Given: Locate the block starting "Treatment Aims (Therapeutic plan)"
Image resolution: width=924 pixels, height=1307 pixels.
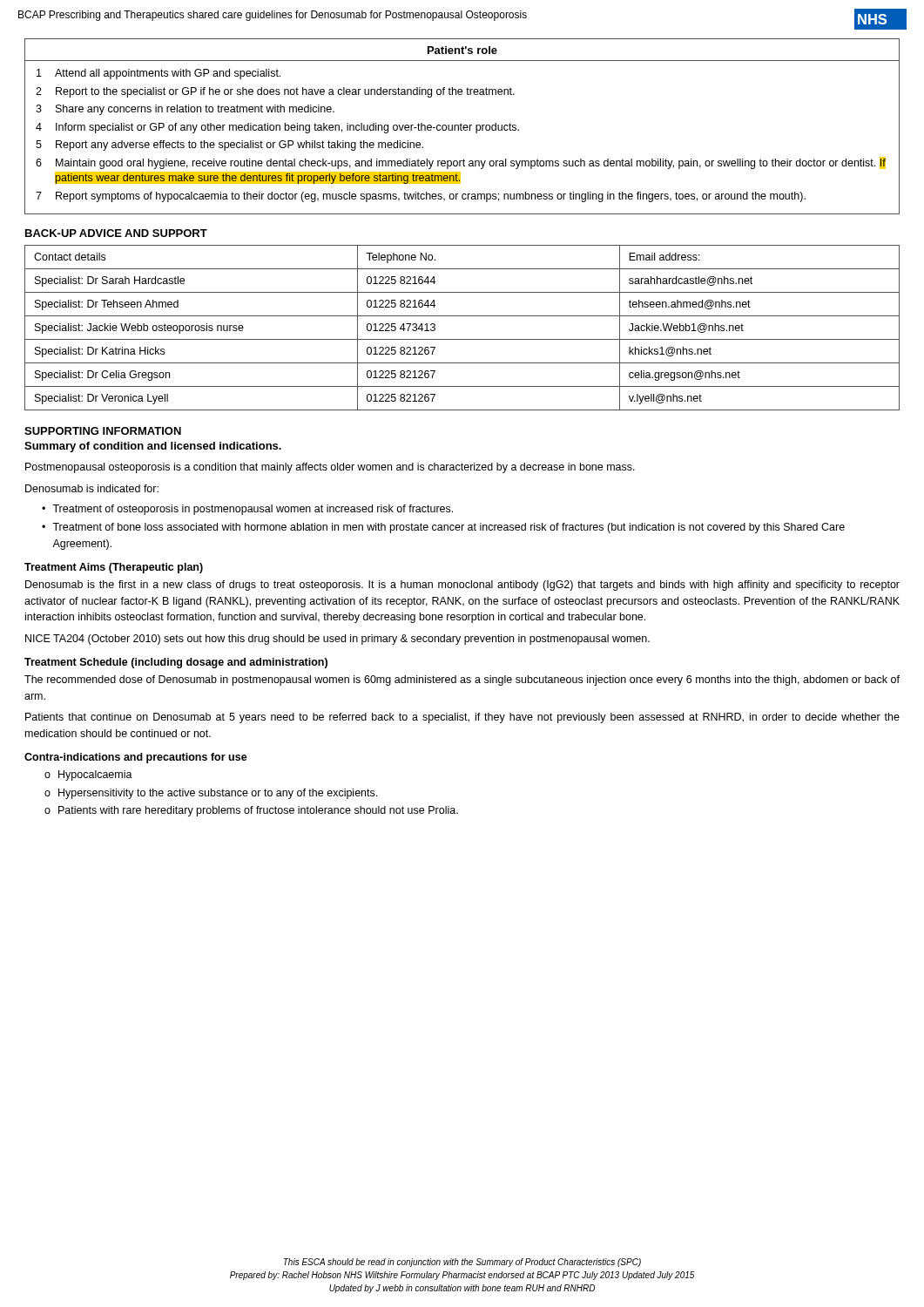Looking at the screenshot, I should (114, 567).
